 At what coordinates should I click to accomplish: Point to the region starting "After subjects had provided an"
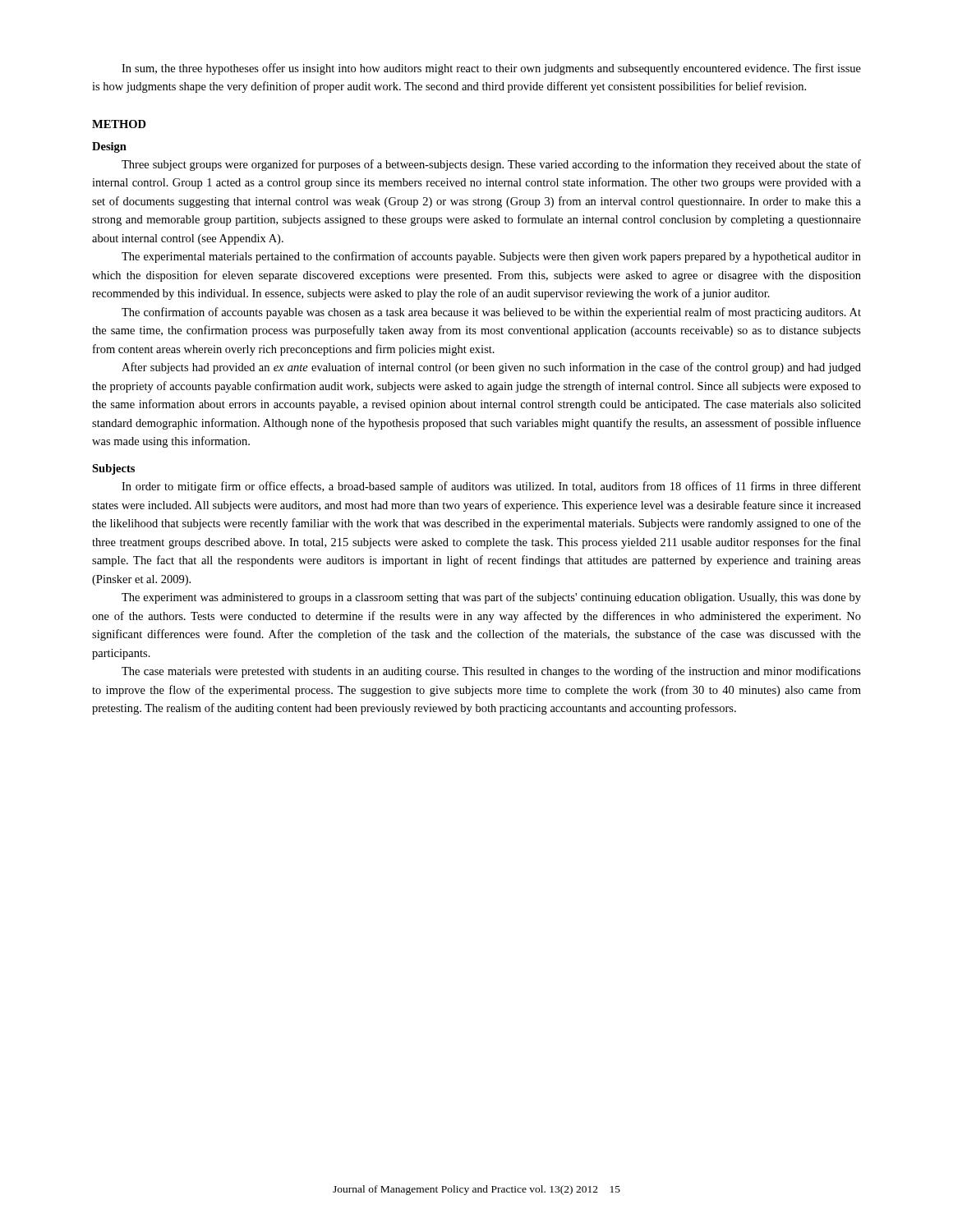pyautogui.click(x=476, y=404)
